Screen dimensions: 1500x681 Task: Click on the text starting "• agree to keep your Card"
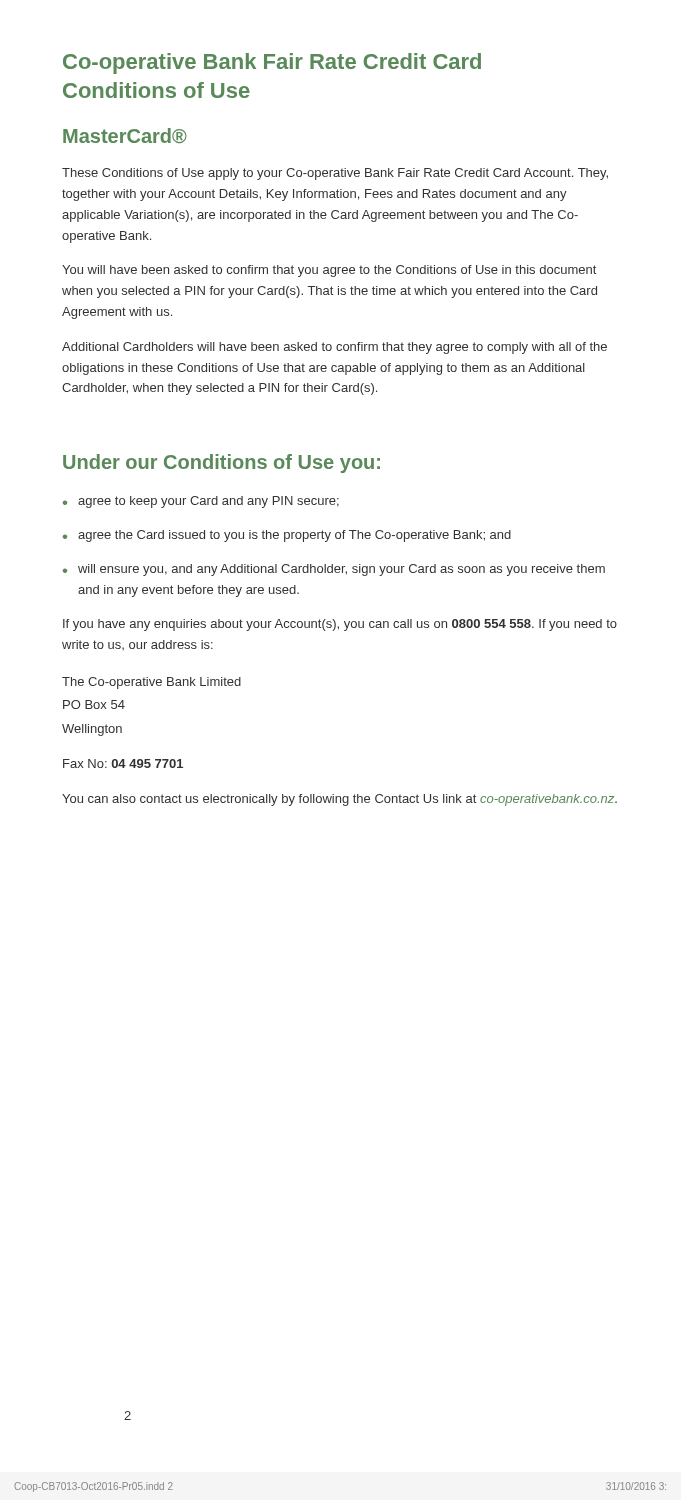pos(340,503)
